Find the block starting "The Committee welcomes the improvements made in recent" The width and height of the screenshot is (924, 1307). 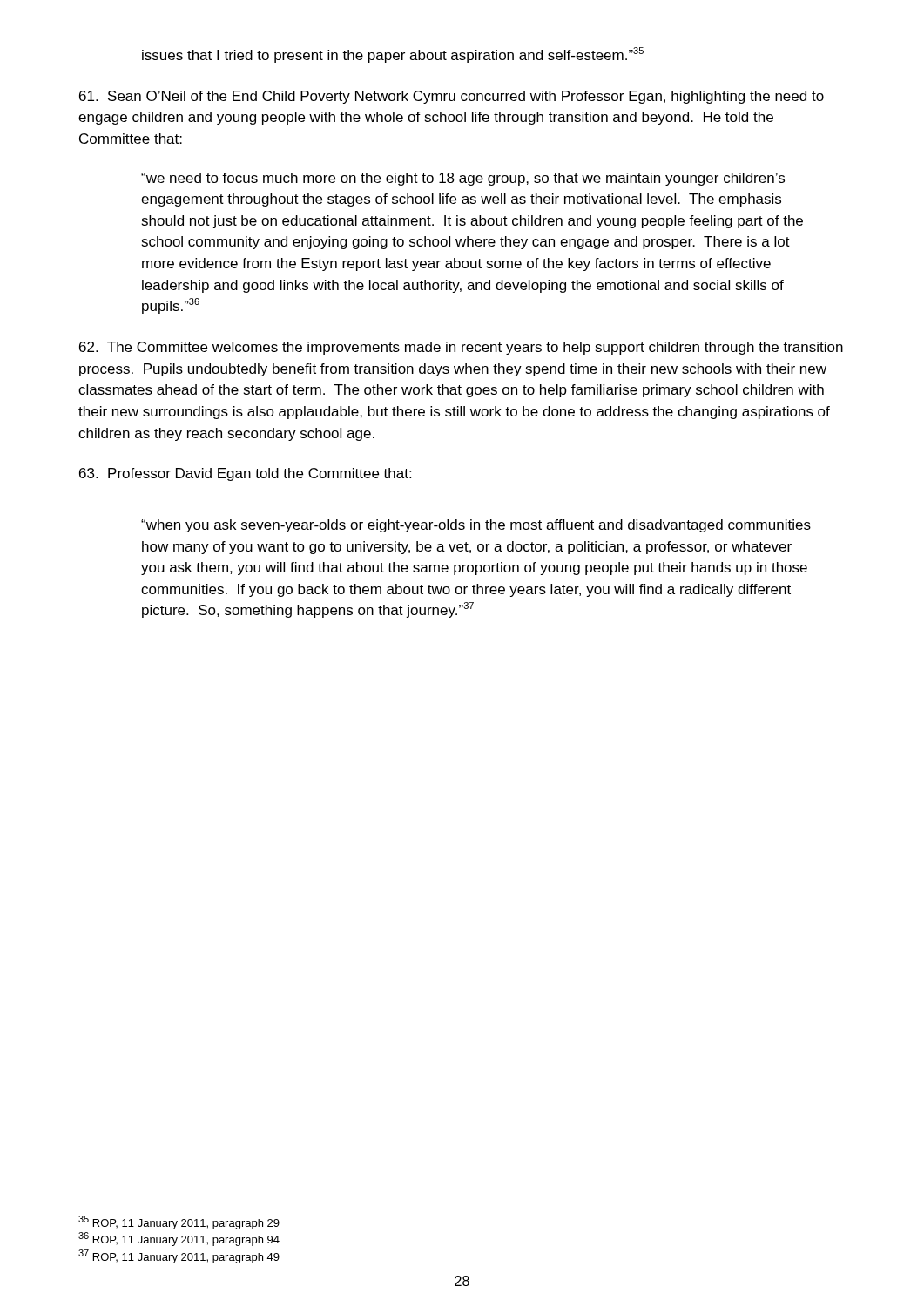coord(461,390)
